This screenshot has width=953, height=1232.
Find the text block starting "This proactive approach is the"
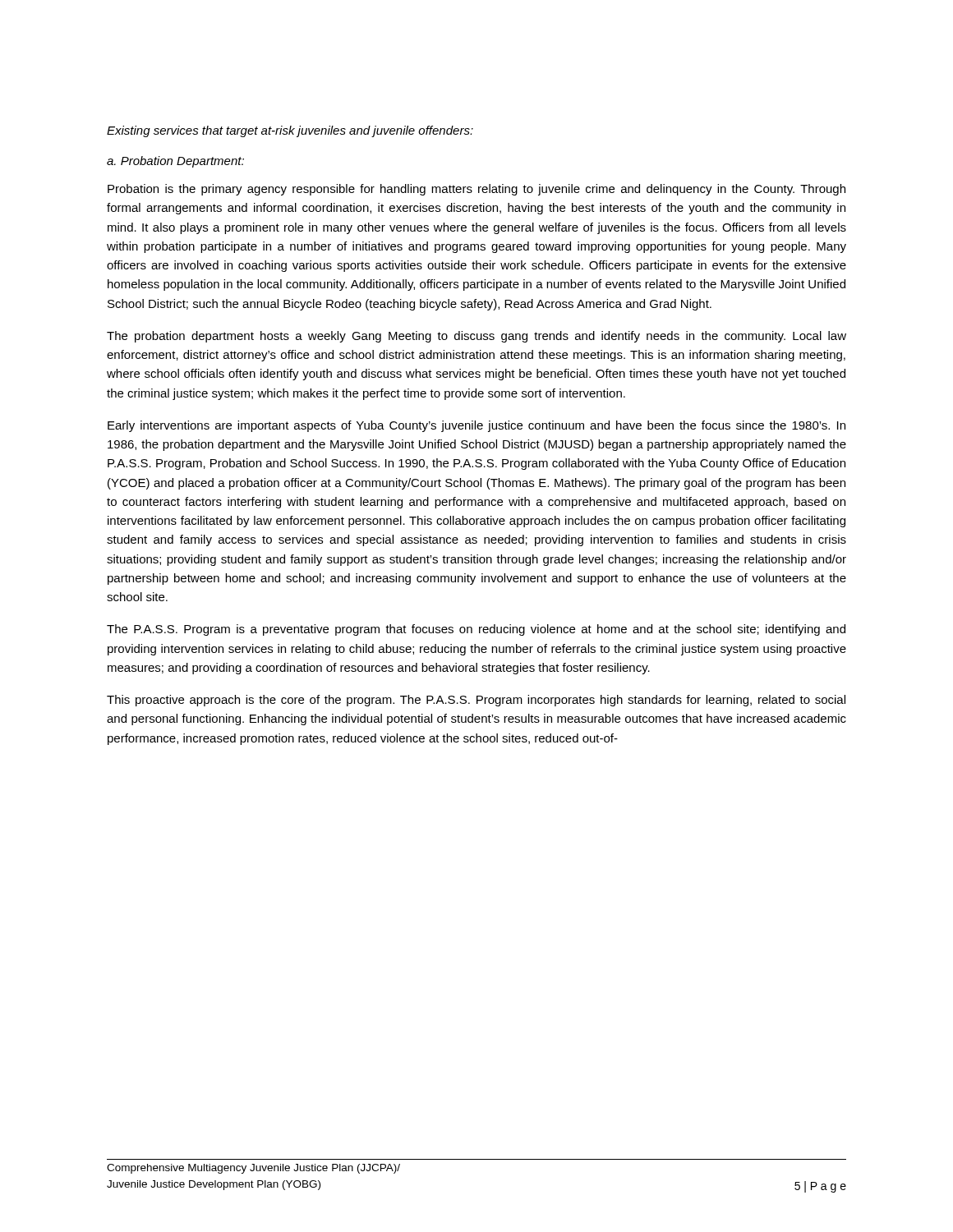click(476, 718)
